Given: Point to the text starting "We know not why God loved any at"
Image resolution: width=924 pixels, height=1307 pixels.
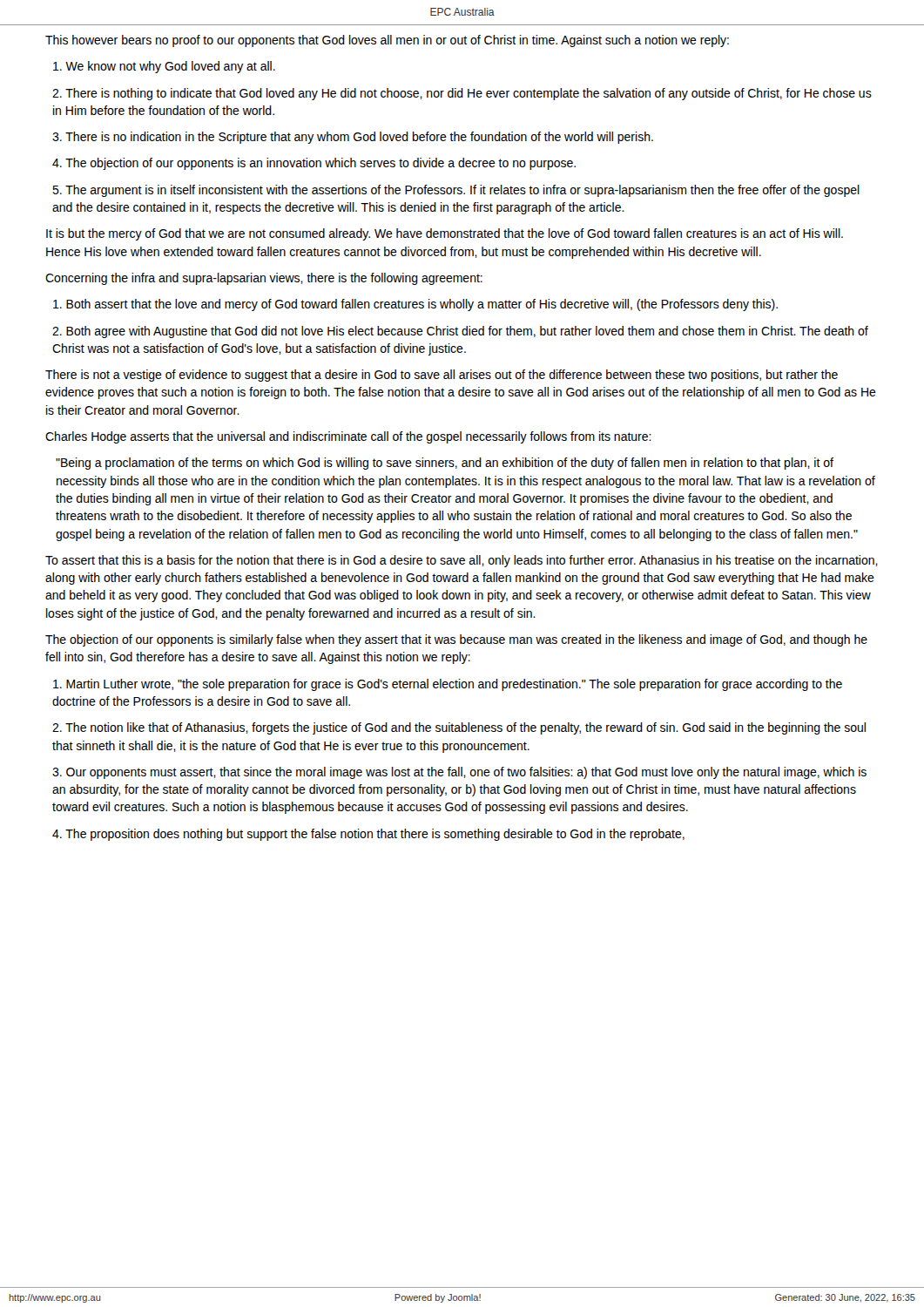Looking at the screenshot, I should click(x=164, y=66).
